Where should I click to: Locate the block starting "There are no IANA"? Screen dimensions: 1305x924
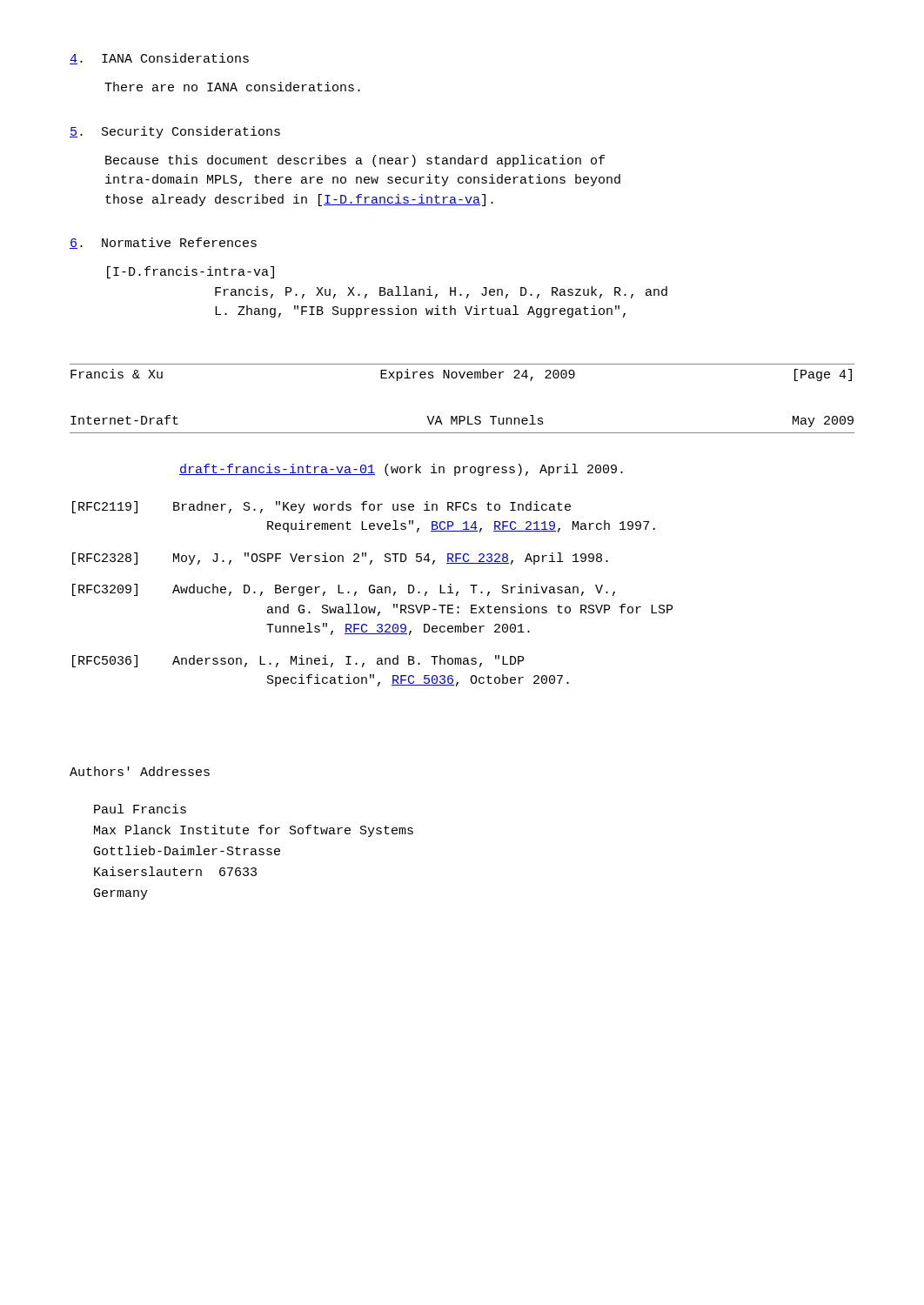point(234,88)
